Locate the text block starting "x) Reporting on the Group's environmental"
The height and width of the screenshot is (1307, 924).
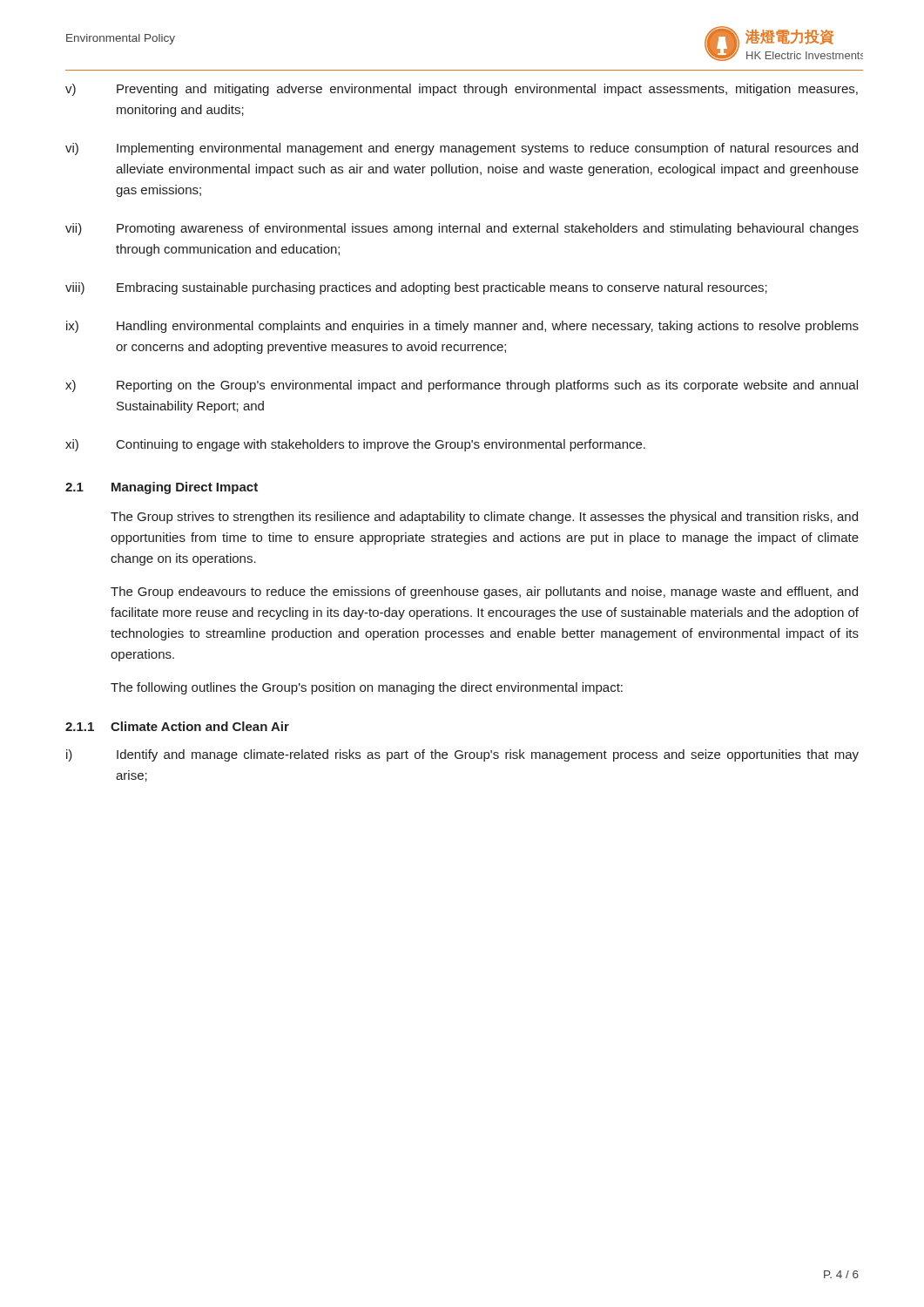pos(462,396)
